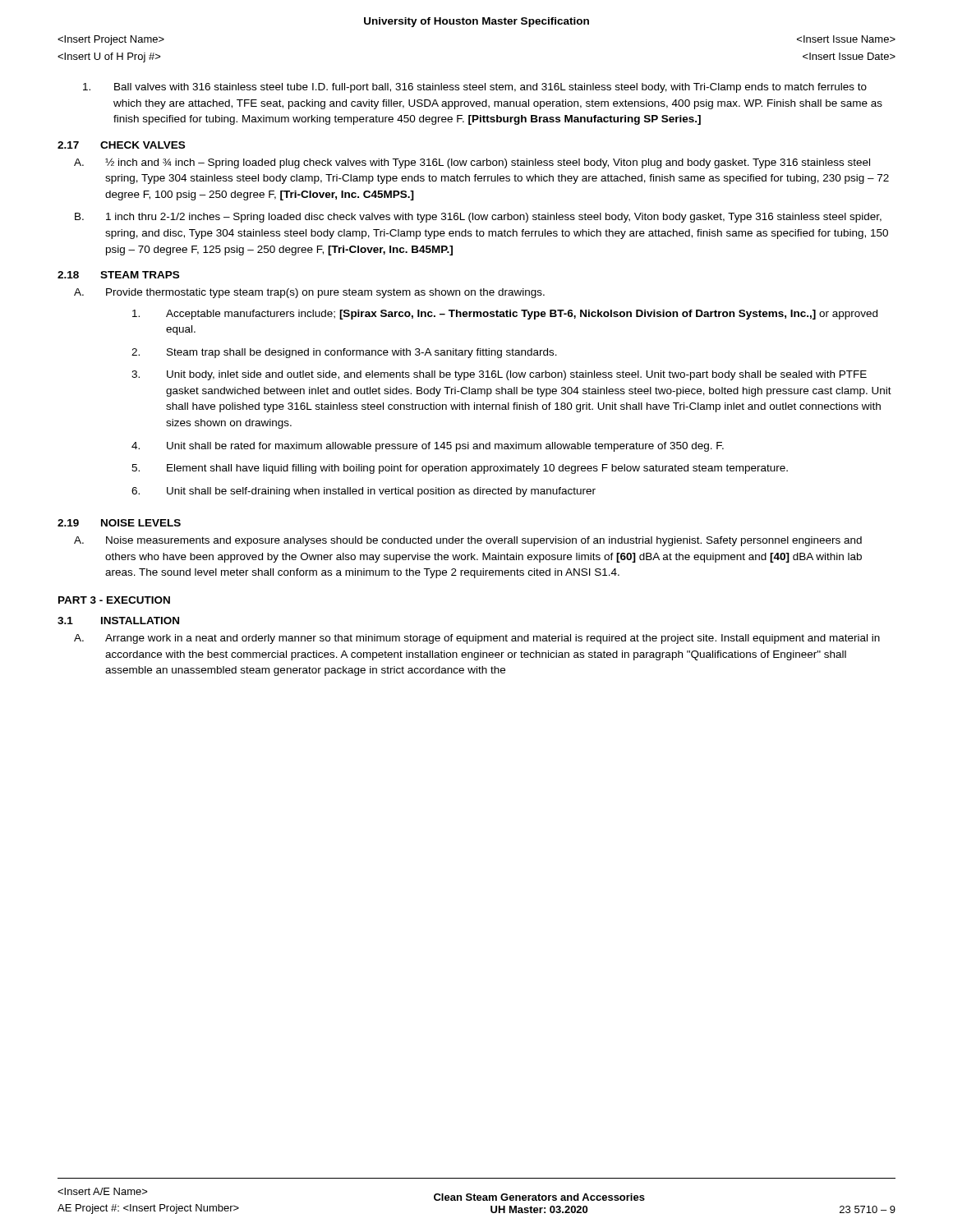Locate the block starting "2.19 NOISE LEVELS"
The height and width of the screenshot is (1232, 953).
[x=119, y=523]
